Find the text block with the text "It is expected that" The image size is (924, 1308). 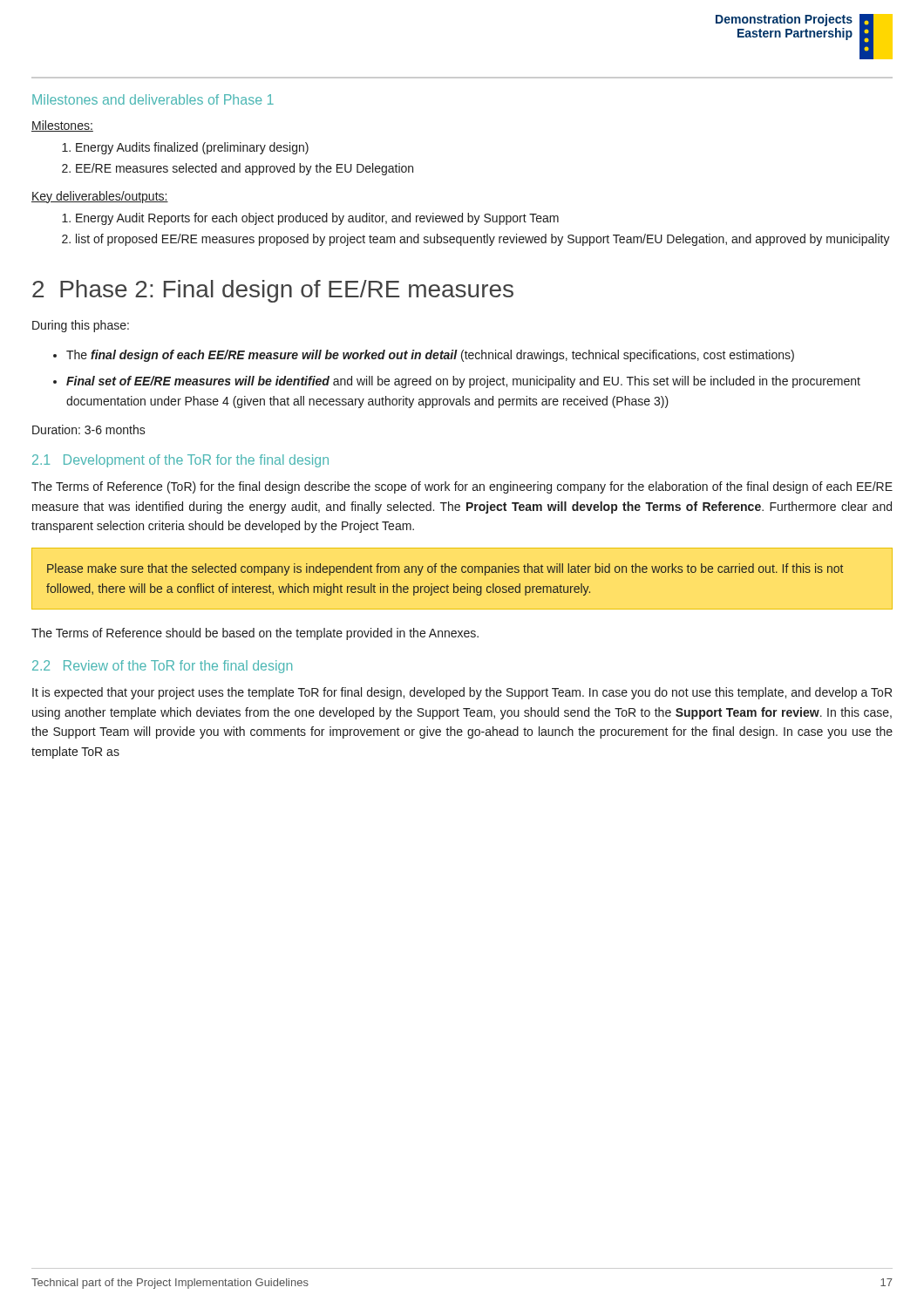[462, 722]
